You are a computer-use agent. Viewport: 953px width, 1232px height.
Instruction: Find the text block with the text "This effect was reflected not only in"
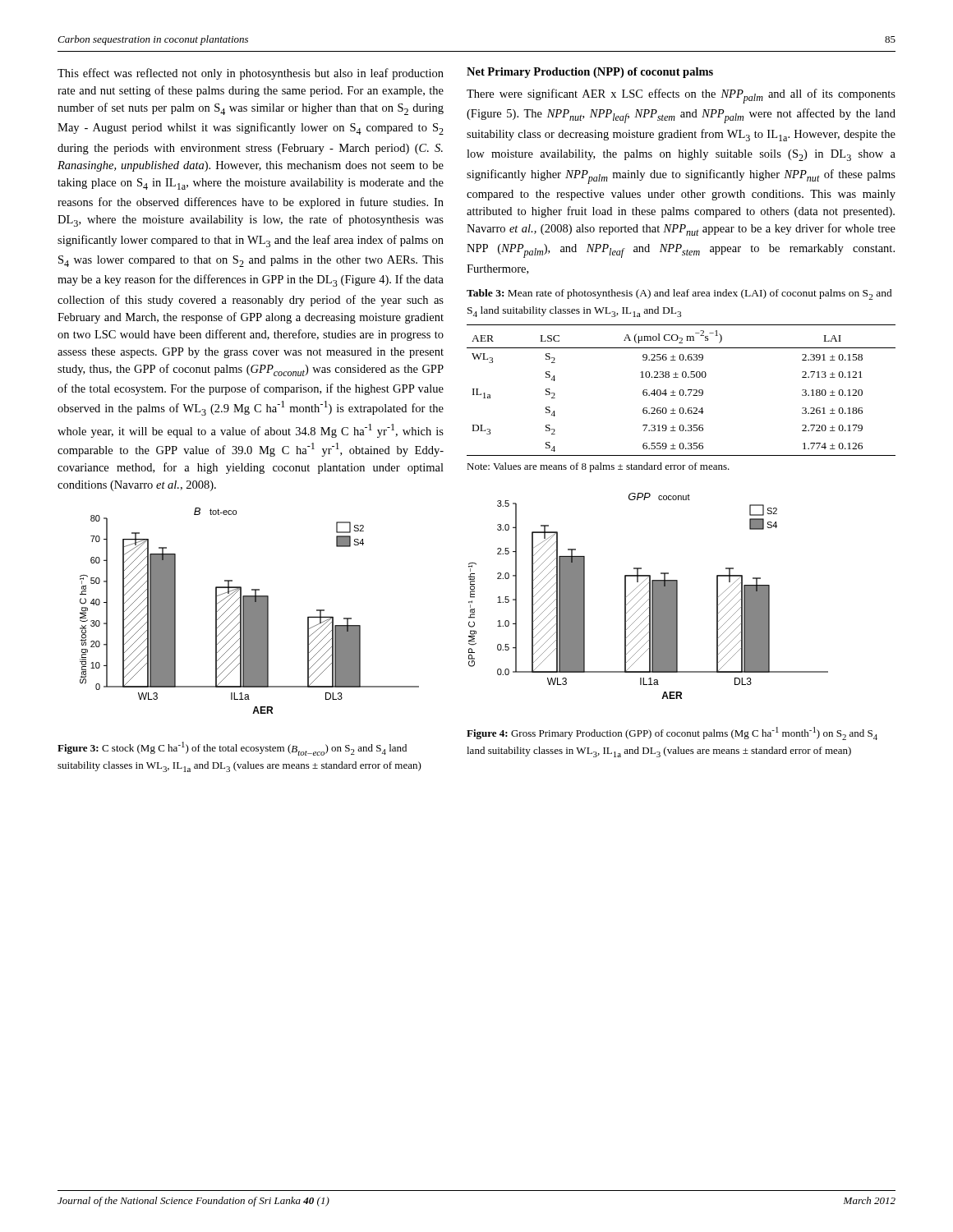(251, 279)
